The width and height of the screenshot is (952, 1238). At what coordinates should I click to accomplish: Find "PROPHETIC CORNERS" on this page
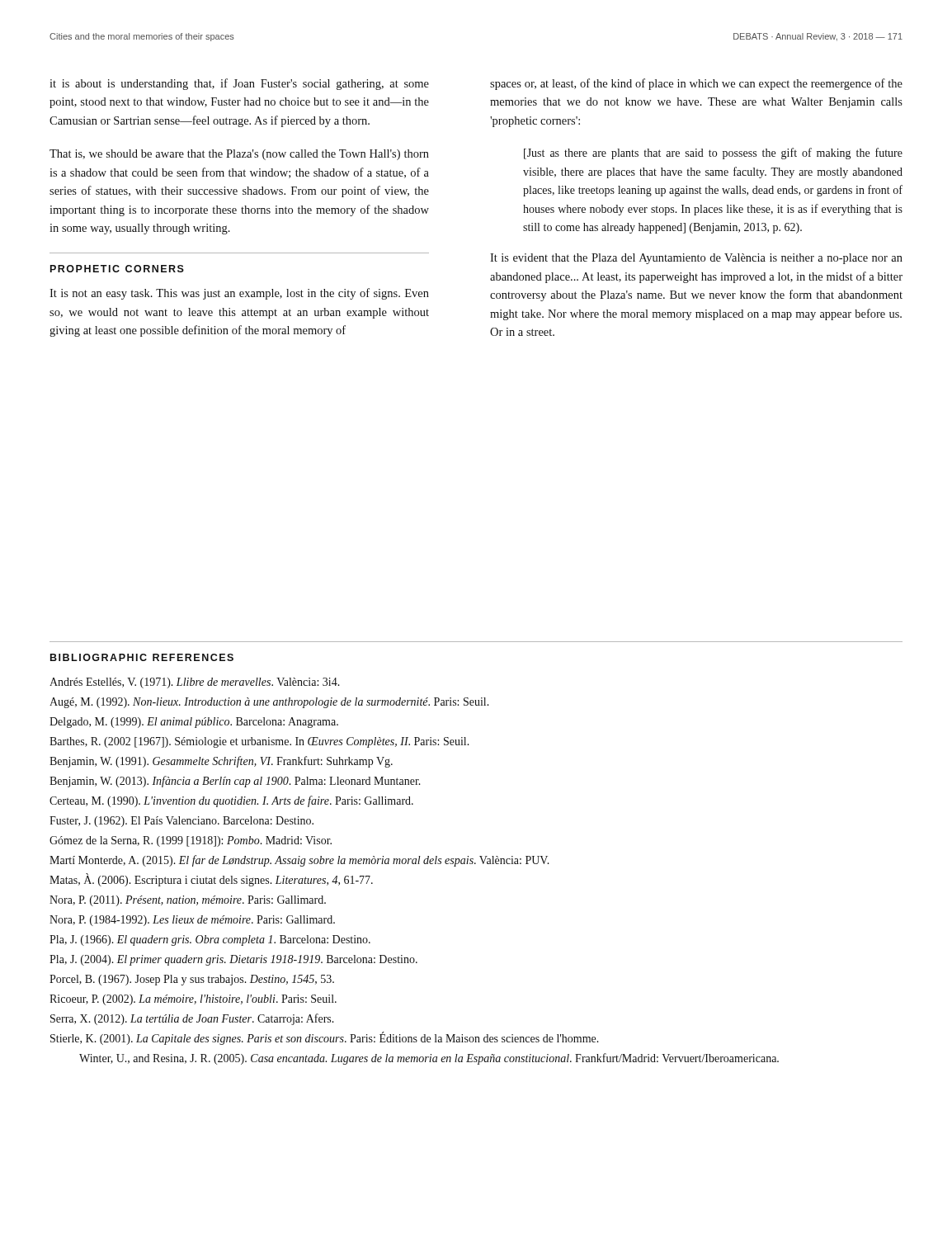pos(117,269)
